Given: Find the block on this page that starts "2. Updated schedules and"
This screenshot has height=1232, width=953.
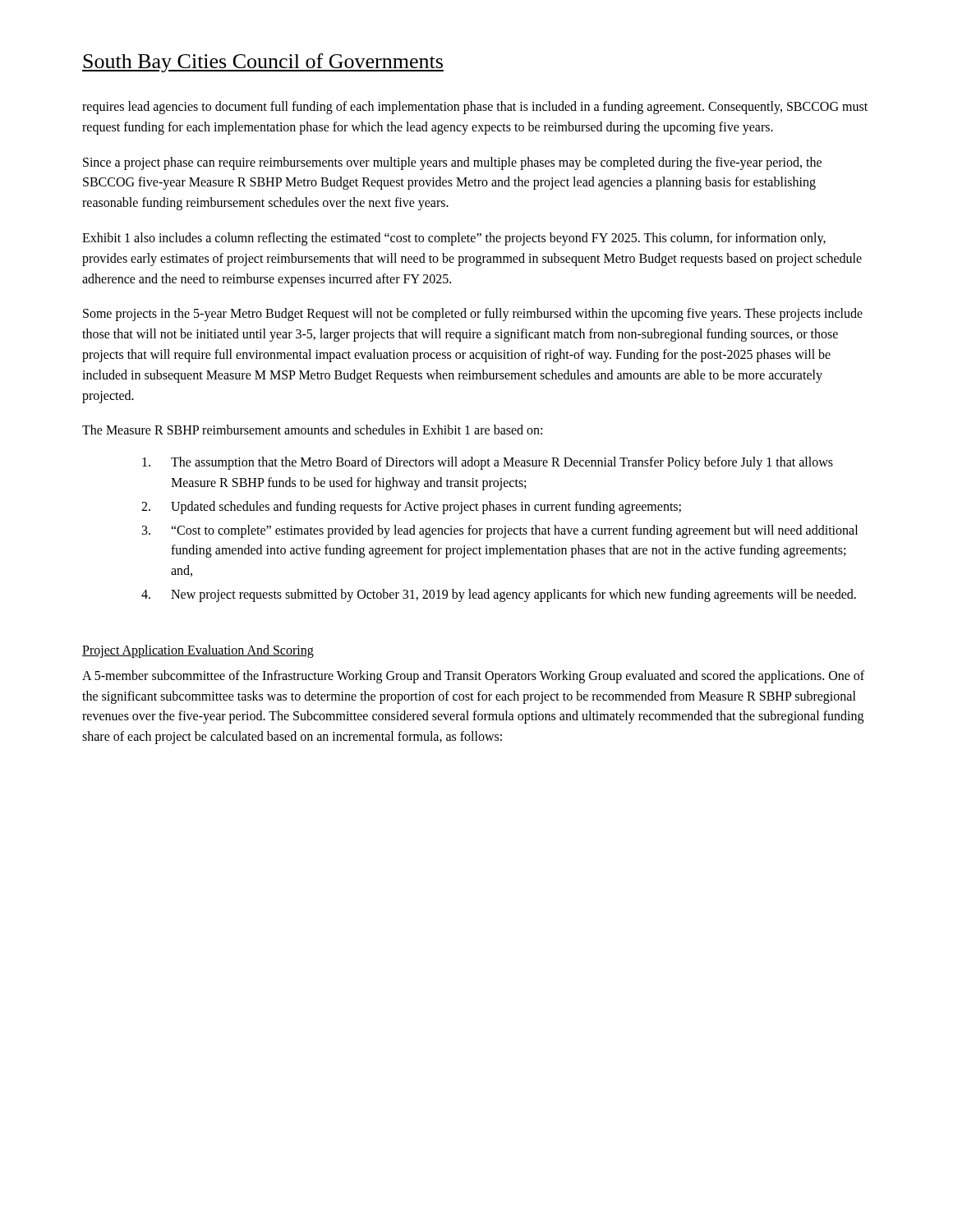Looking at the screenshot, I should coord(491,507).
